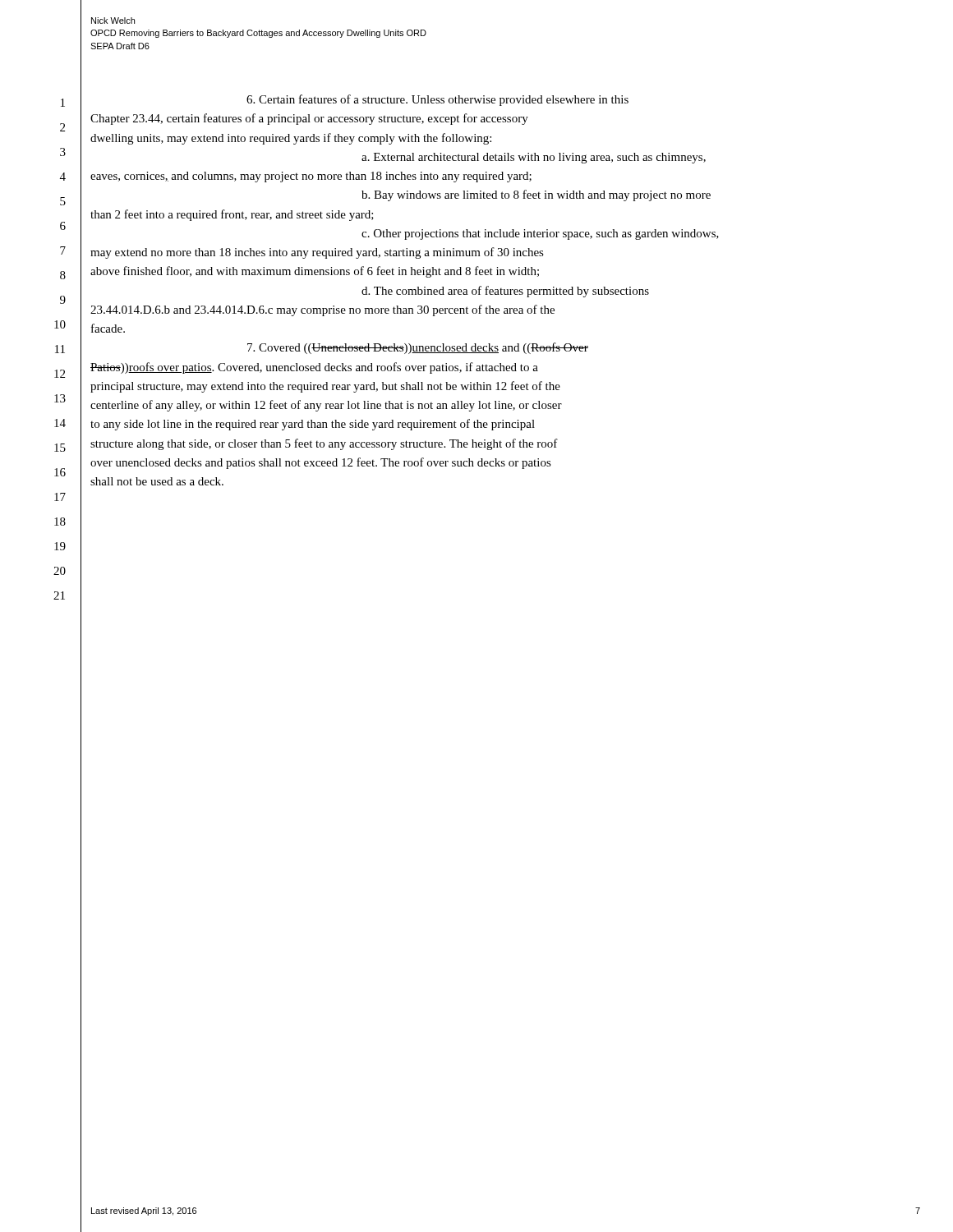Find the block starting "to any side lot line"

pyautogui.click(x=313, y=424)
